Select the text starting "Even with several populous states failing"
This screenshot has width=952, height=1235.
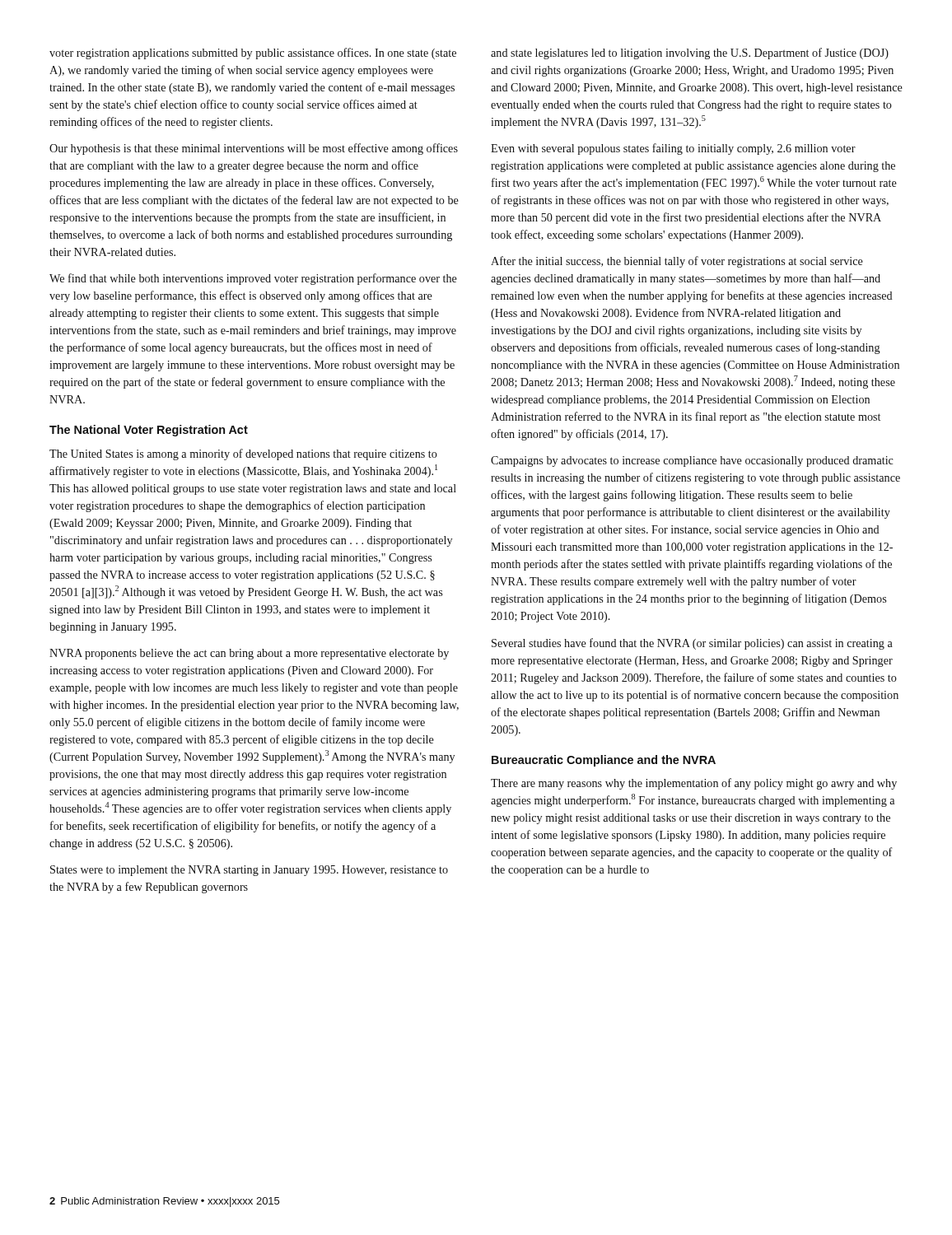pyautogui.click(x=697, y=192)
